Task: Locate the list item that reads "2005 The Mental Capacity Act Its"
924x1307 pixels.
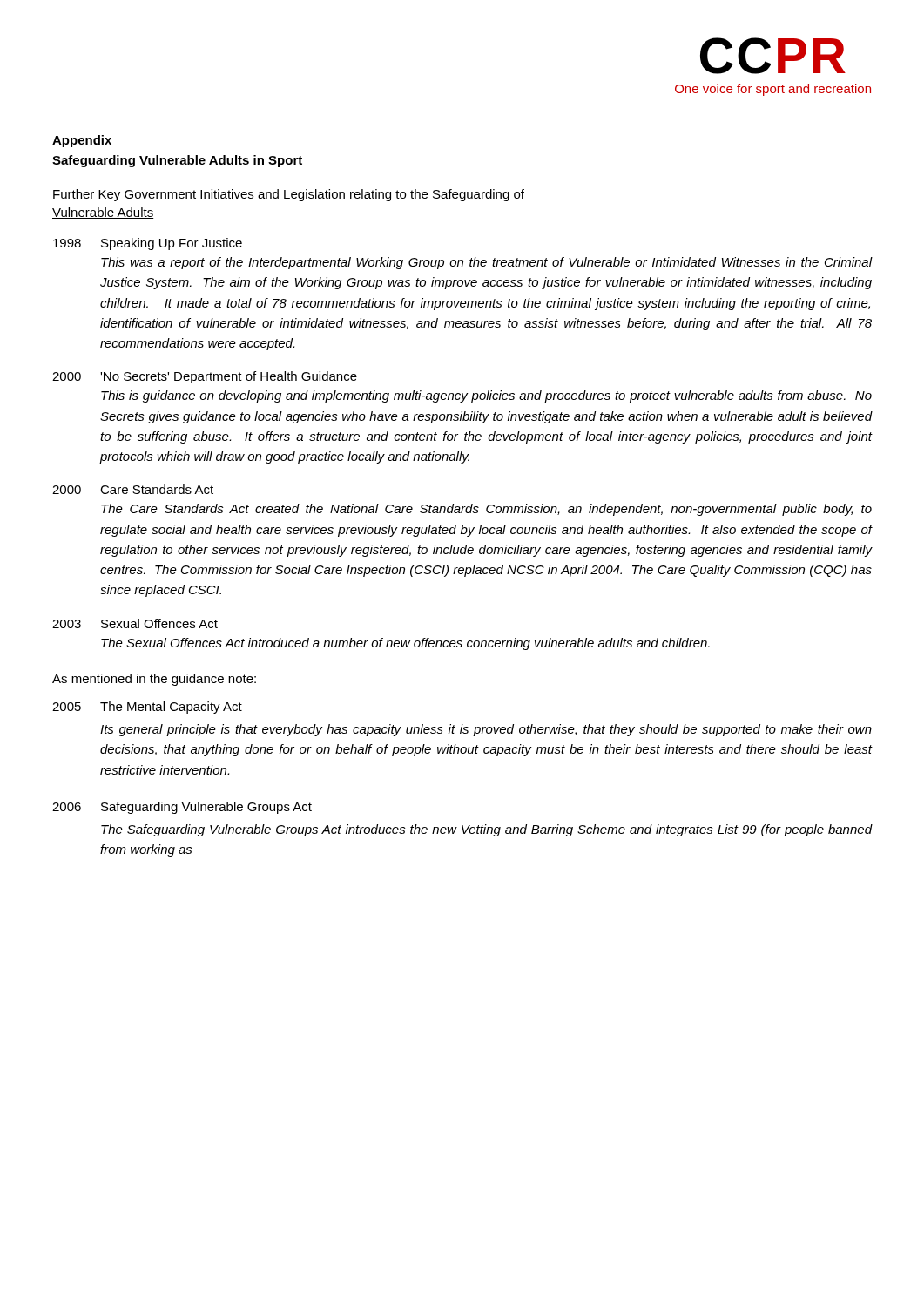Action: click(x=462, y=739)
